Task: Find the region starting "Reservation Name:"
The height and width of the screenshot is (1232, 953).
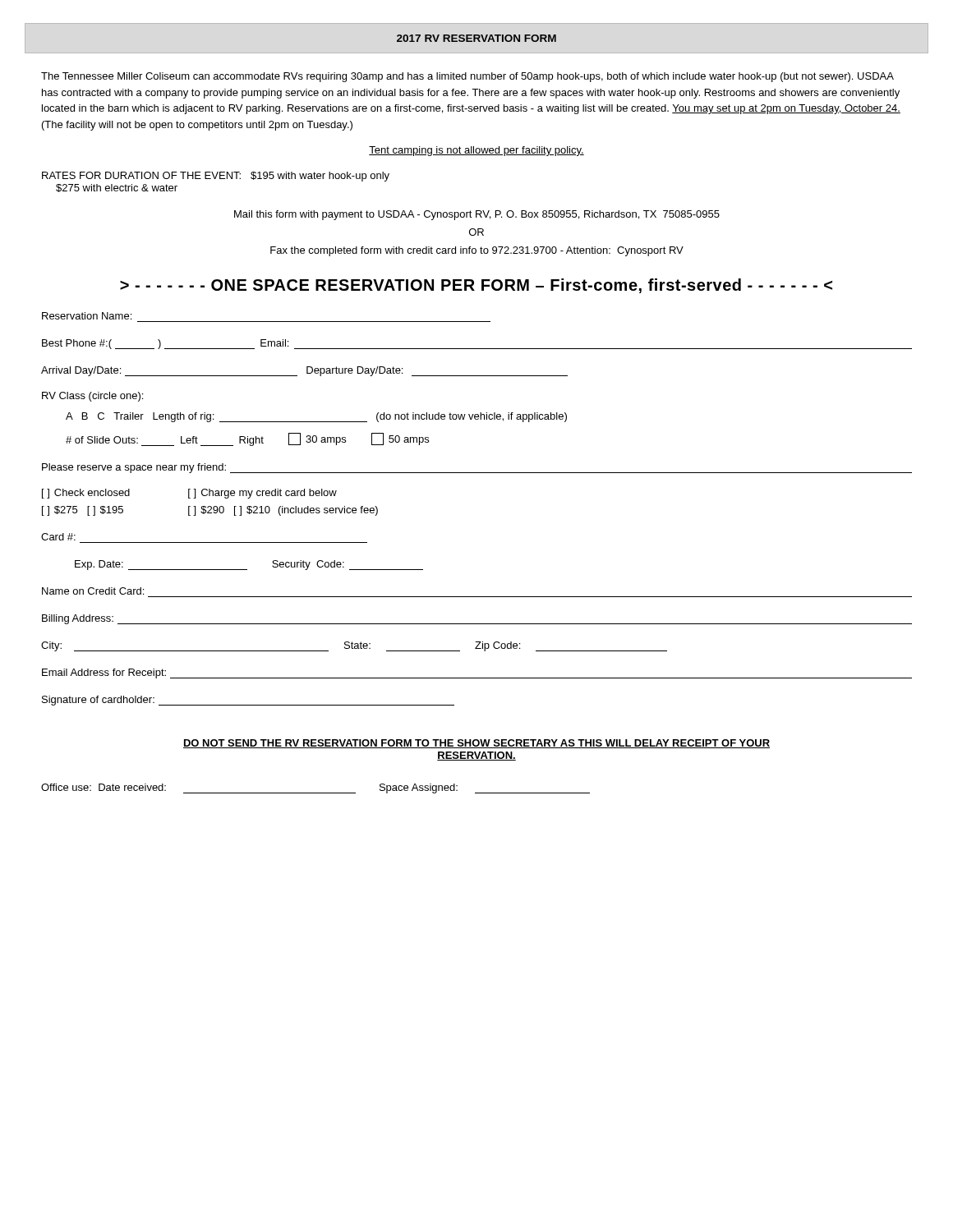Action: tap(266, 315)
